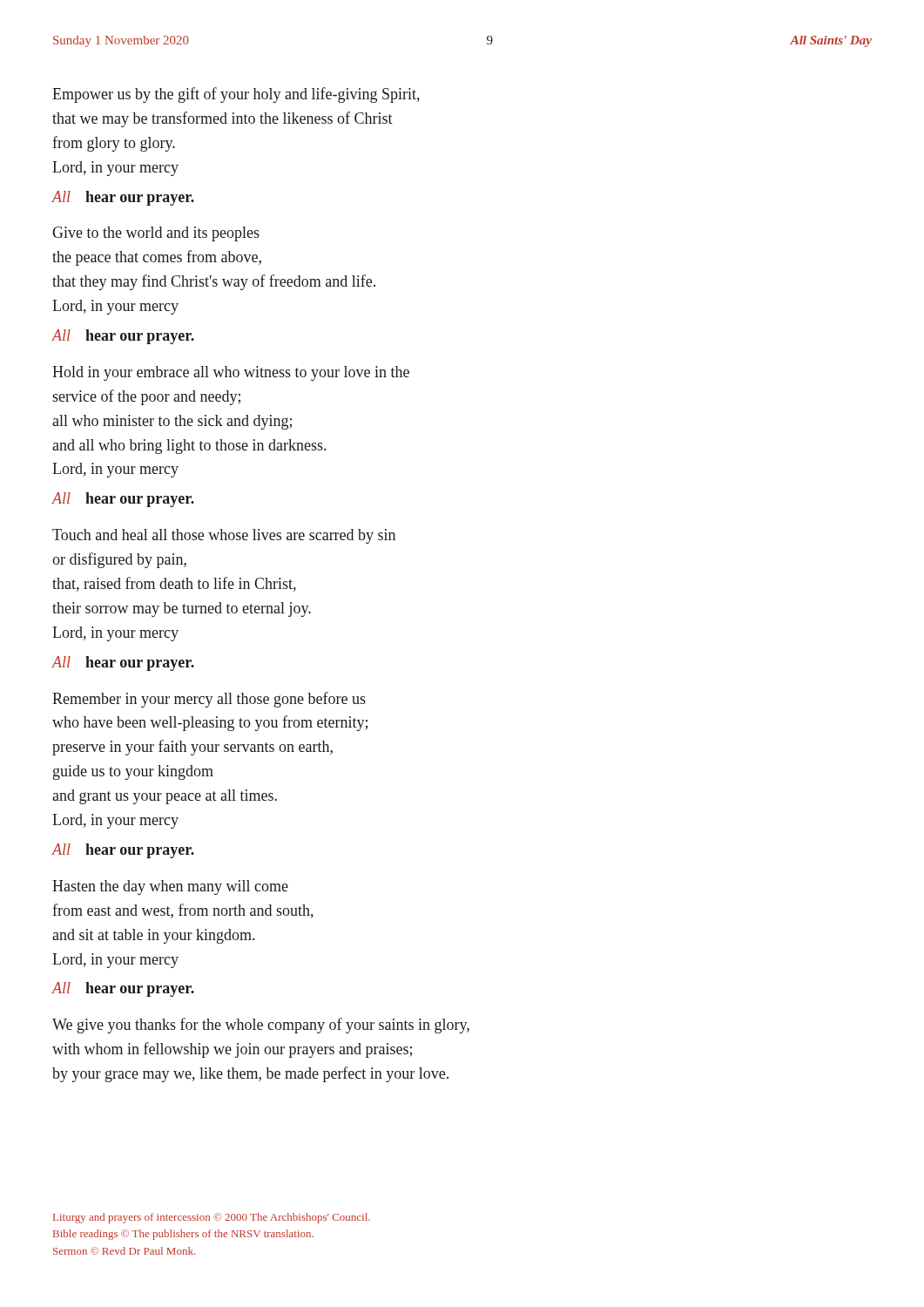Where is the passage that starts "Touch and heal all those"?
Viewport: 924px width, 1307px height.
tap(224, 536)
